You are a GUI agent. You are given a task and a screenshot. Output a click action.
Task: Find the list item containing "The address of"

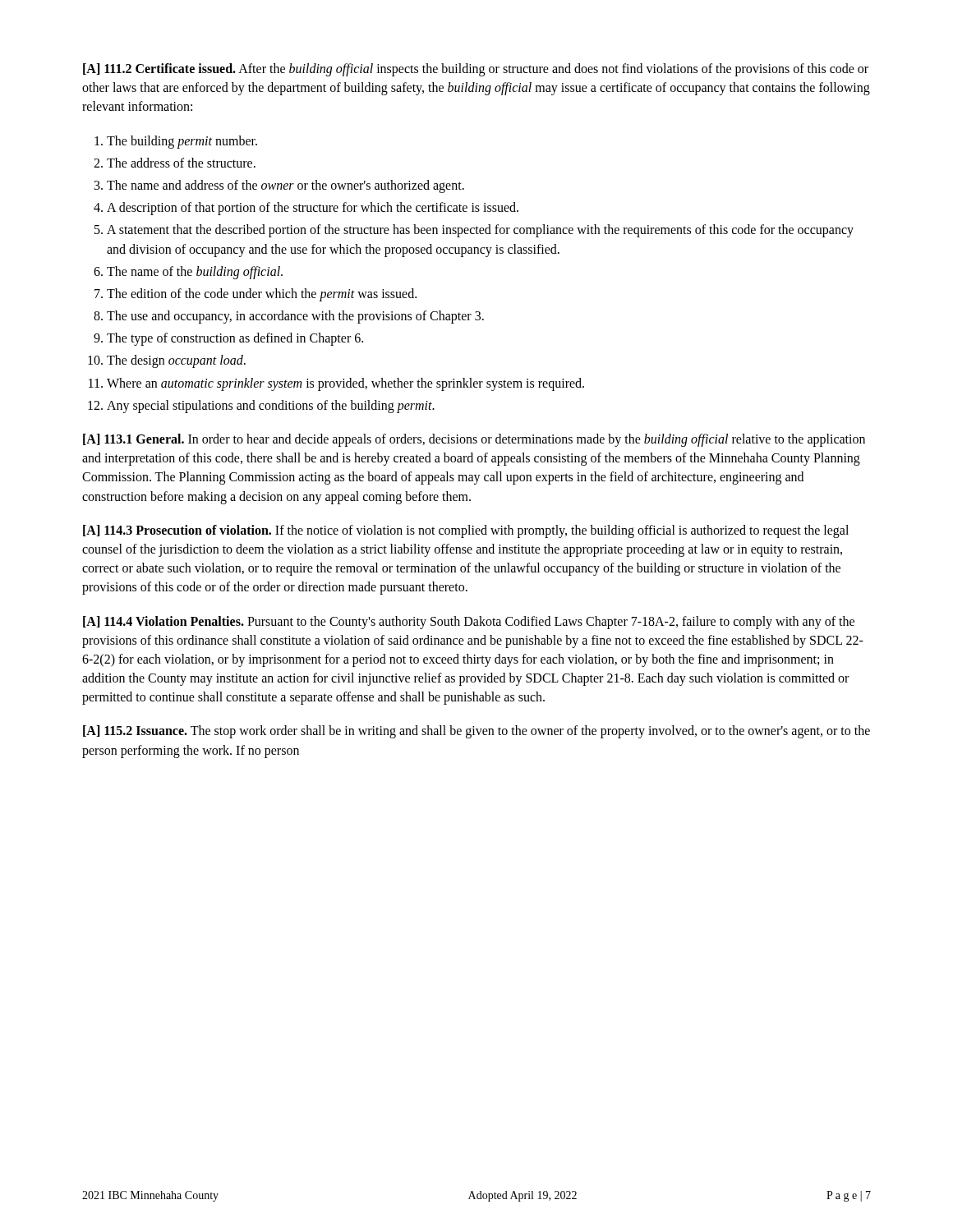coord(181,163)
